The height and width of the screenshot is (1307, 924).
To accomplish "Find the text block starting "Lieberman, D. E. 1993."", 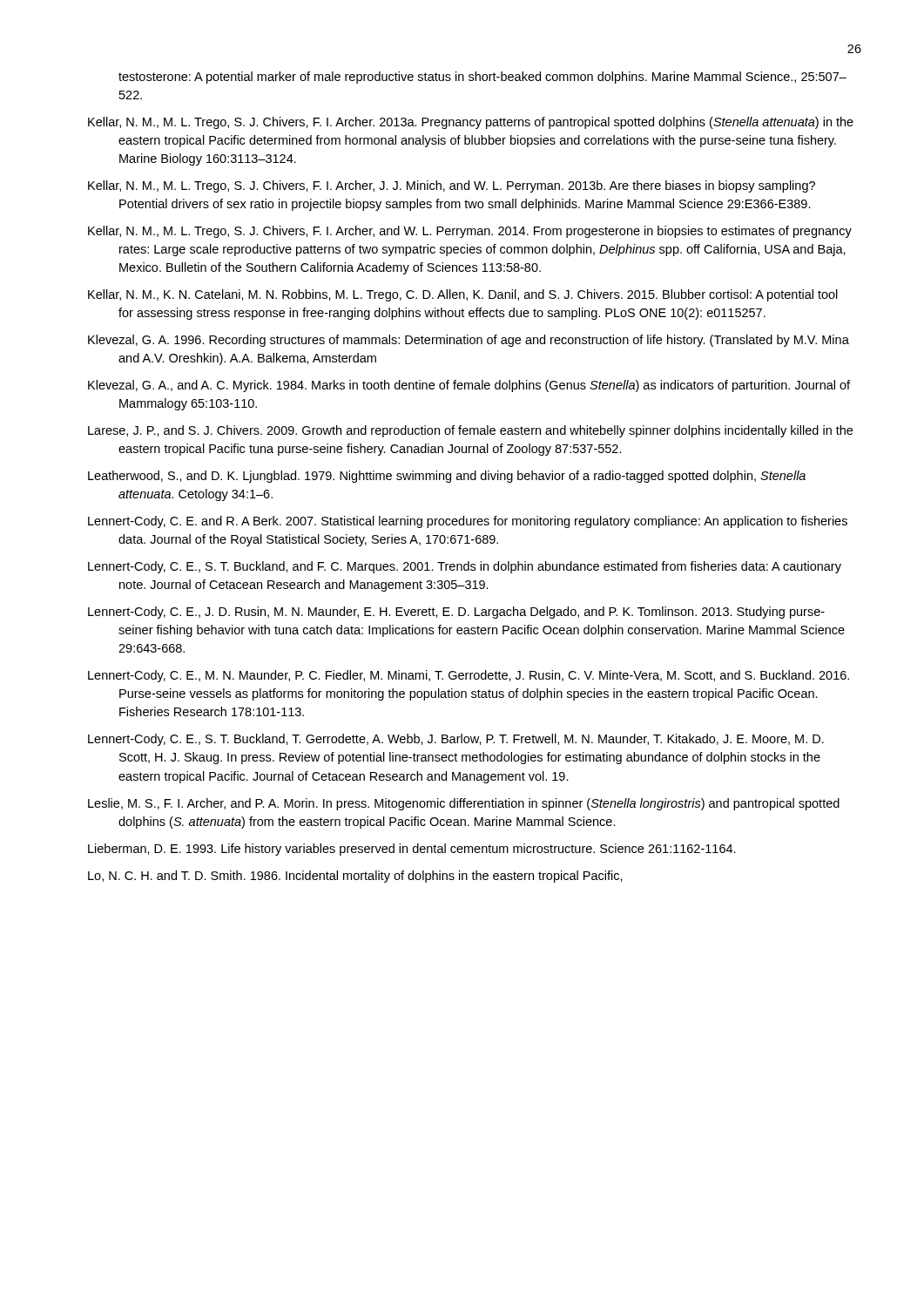I will (x=412, y=848).
